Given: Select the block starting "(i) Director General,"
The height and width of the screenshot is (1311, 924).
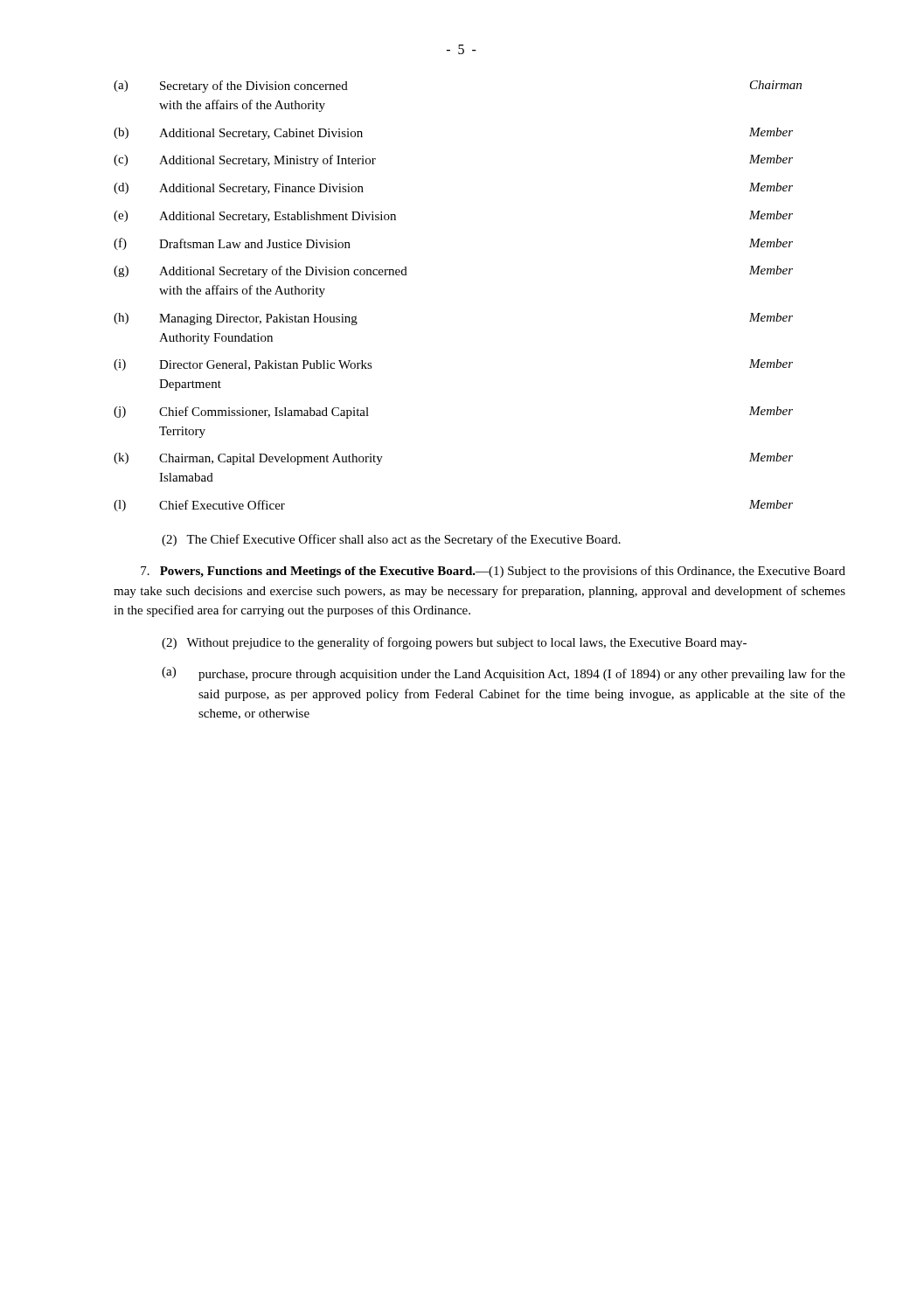Looking at the screenshot, I should (264, 366).
